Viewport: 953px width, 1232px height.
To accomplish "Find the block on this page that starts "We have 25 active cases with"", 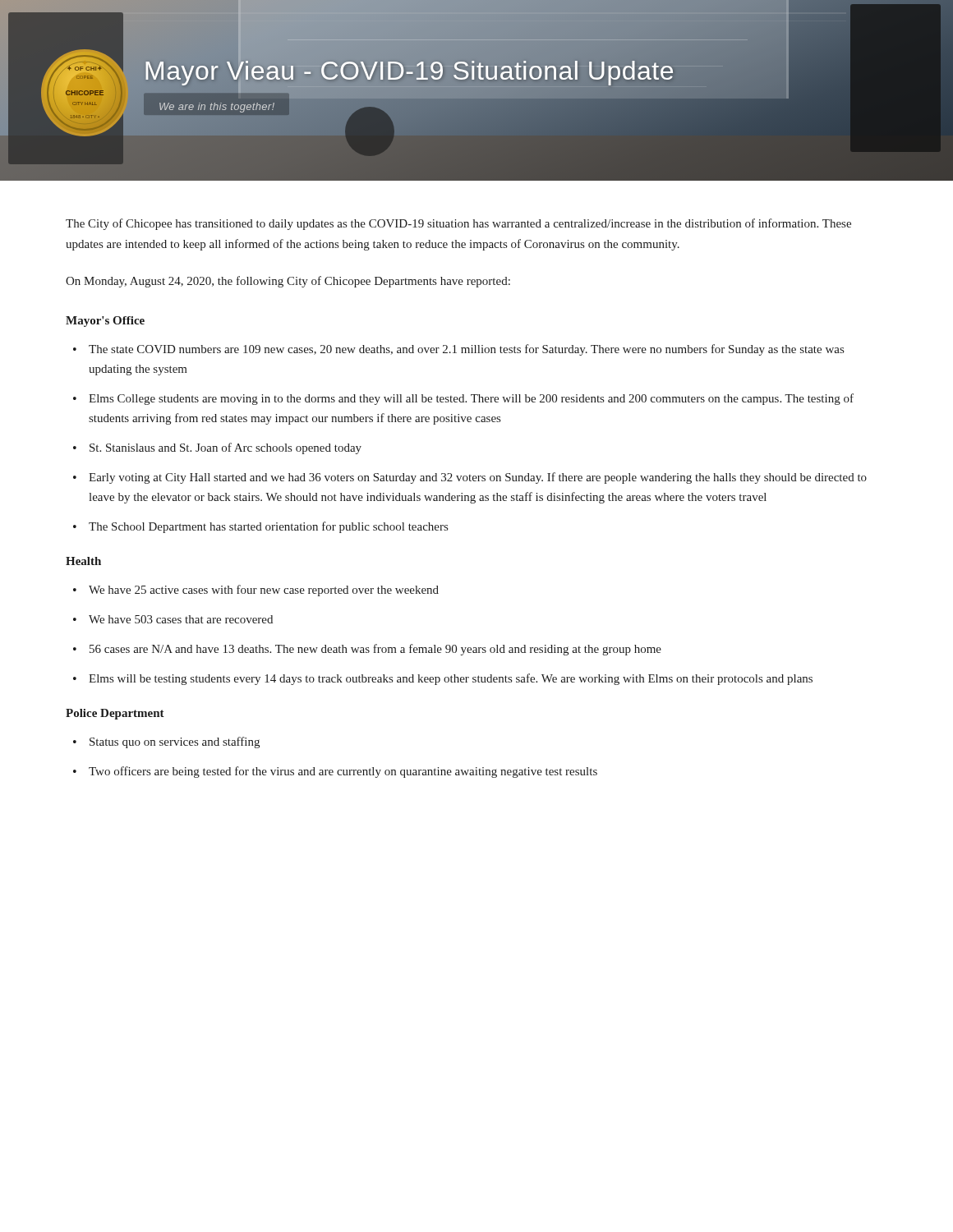I will point(264,590).
